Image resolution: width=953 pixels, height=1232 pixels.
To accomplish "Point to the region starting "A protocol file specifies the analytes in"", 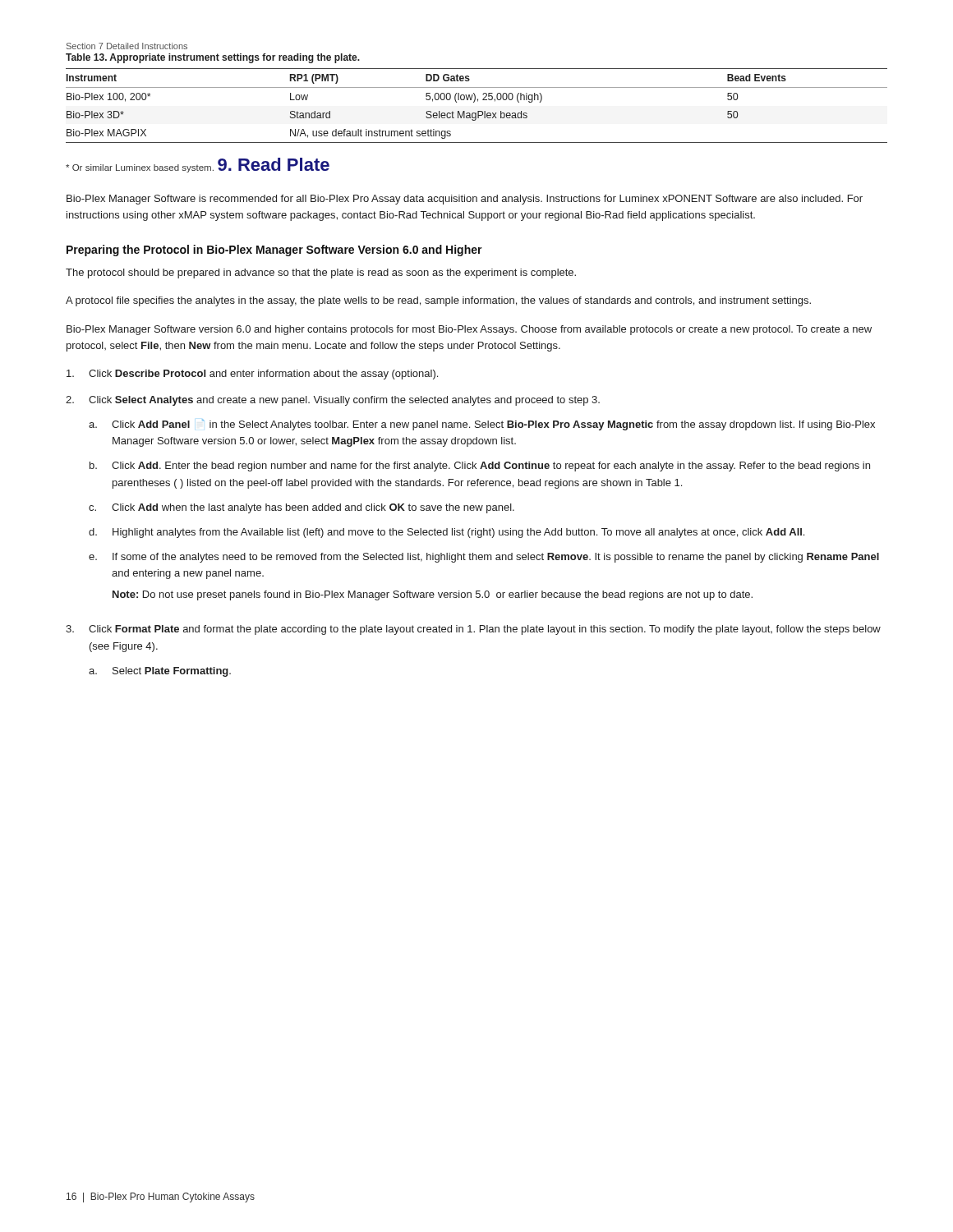I will 476,301.
